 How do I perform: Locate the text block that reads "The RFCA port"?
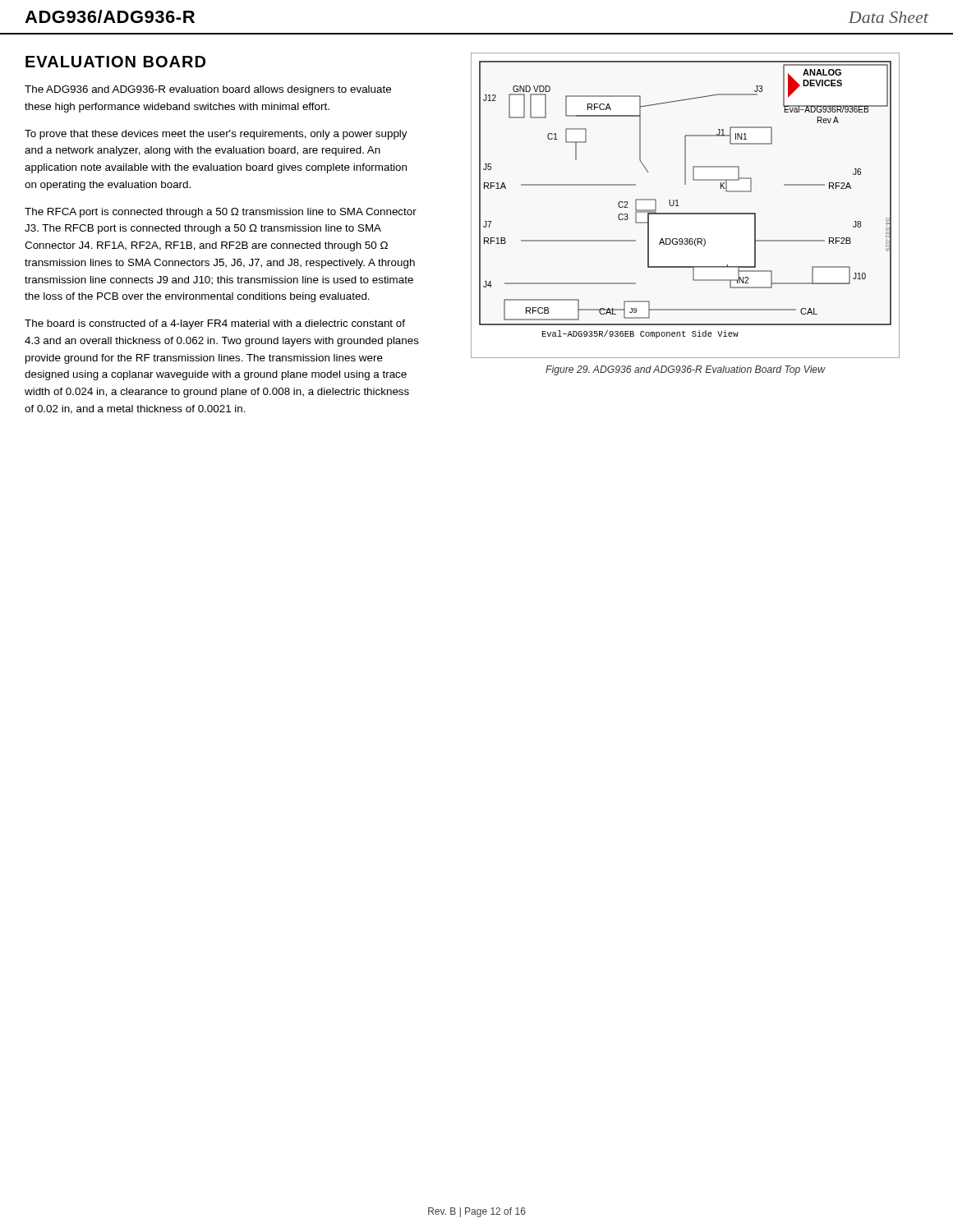(220, 254)
